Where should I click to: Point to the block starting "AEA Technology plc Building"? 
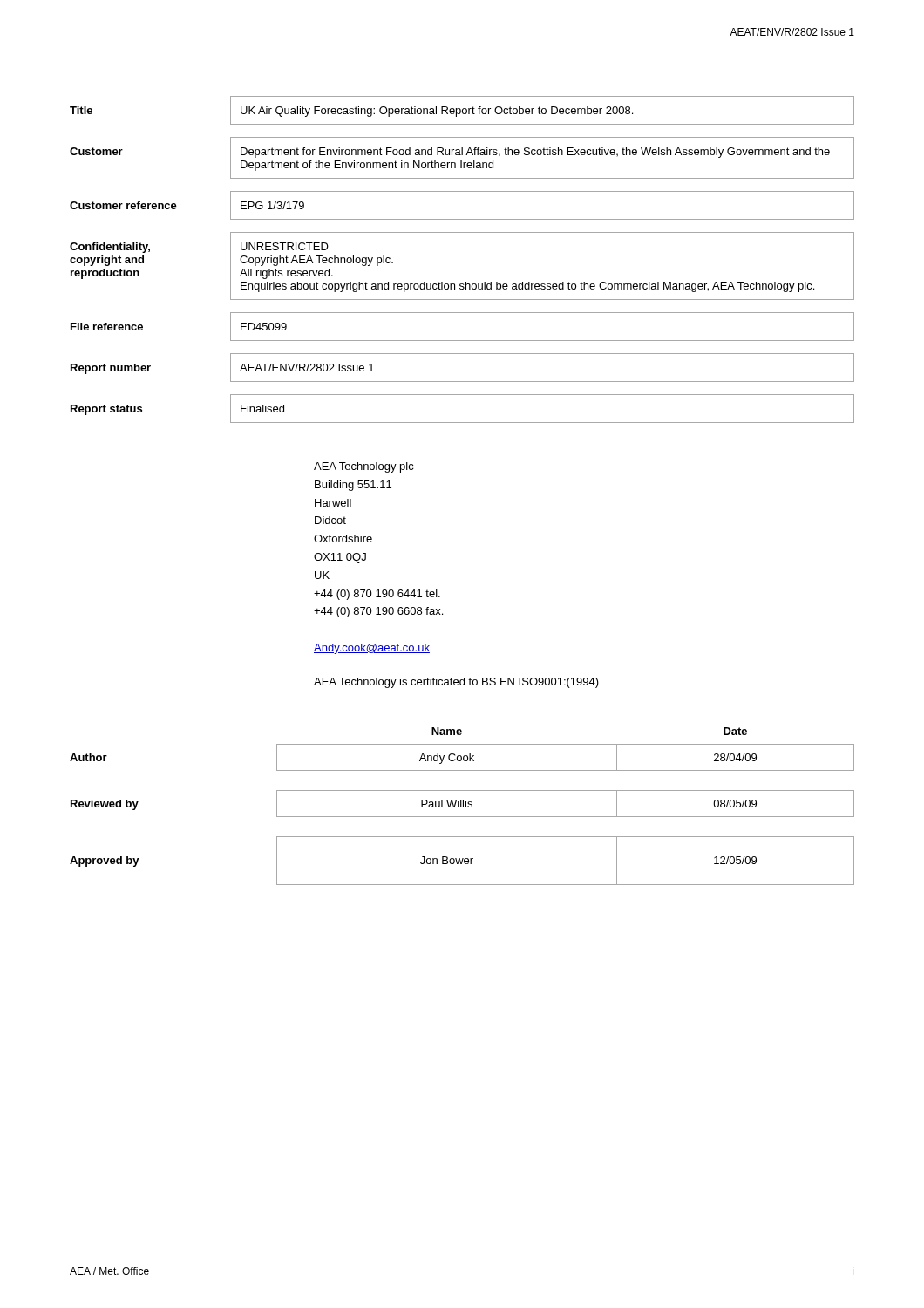pyautogui.click(x=364, y=467)
